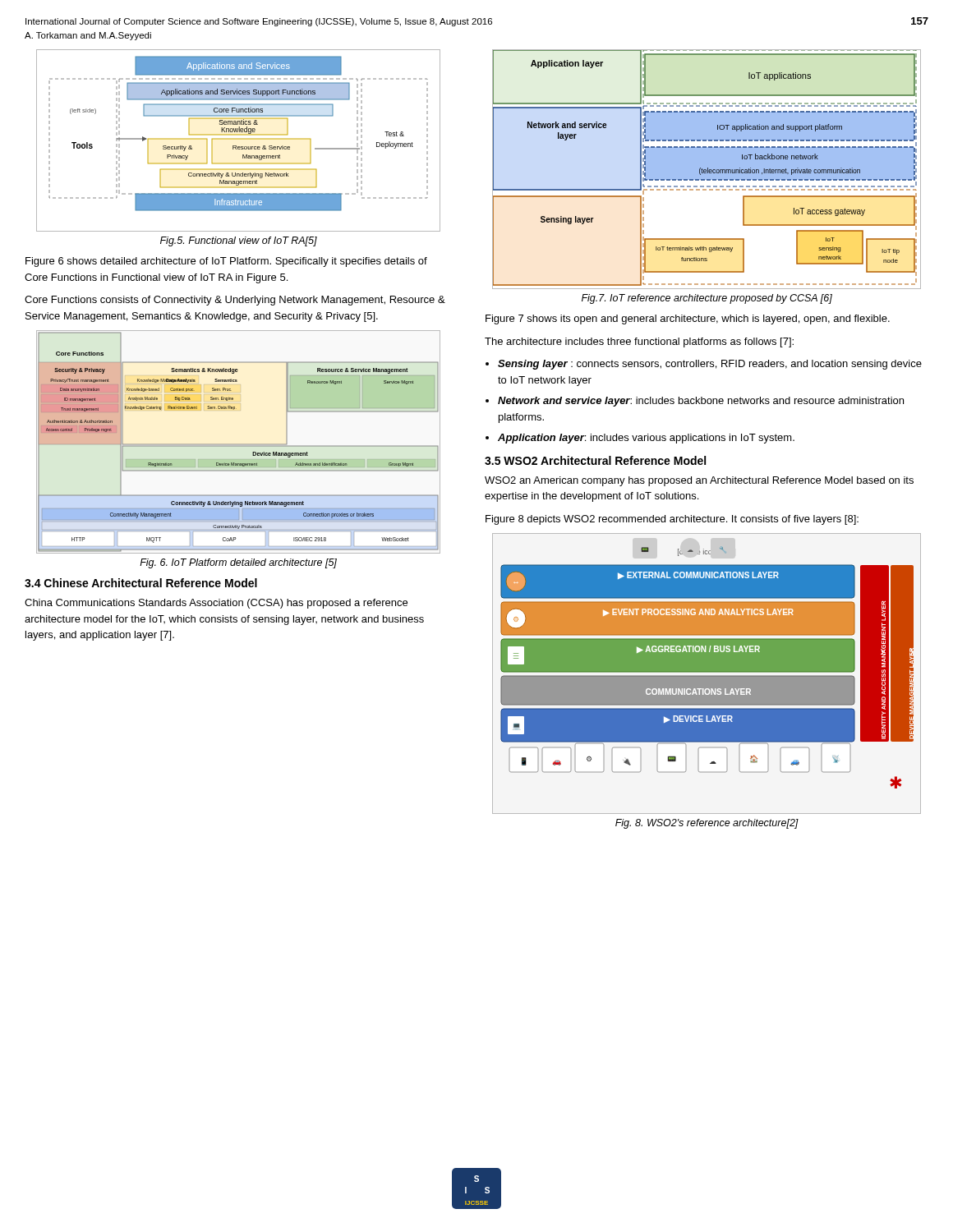The height and width of the screenshot is (1232, 953).
Task: Locate the region starting "Sensing layer : connects sensors, controllers,"
Action: [710, 371]
